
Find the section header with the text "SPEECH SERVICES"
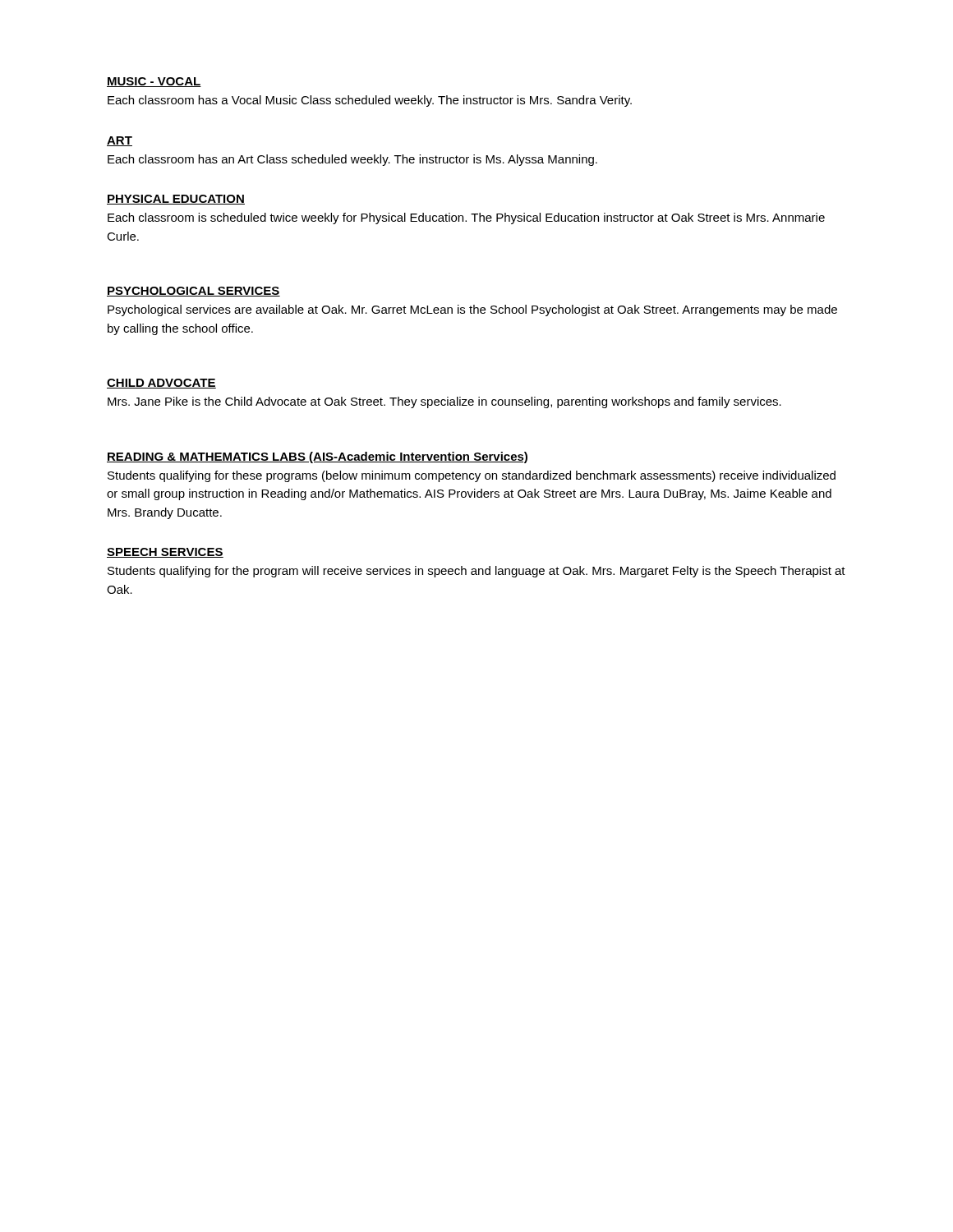coord(165,553)
